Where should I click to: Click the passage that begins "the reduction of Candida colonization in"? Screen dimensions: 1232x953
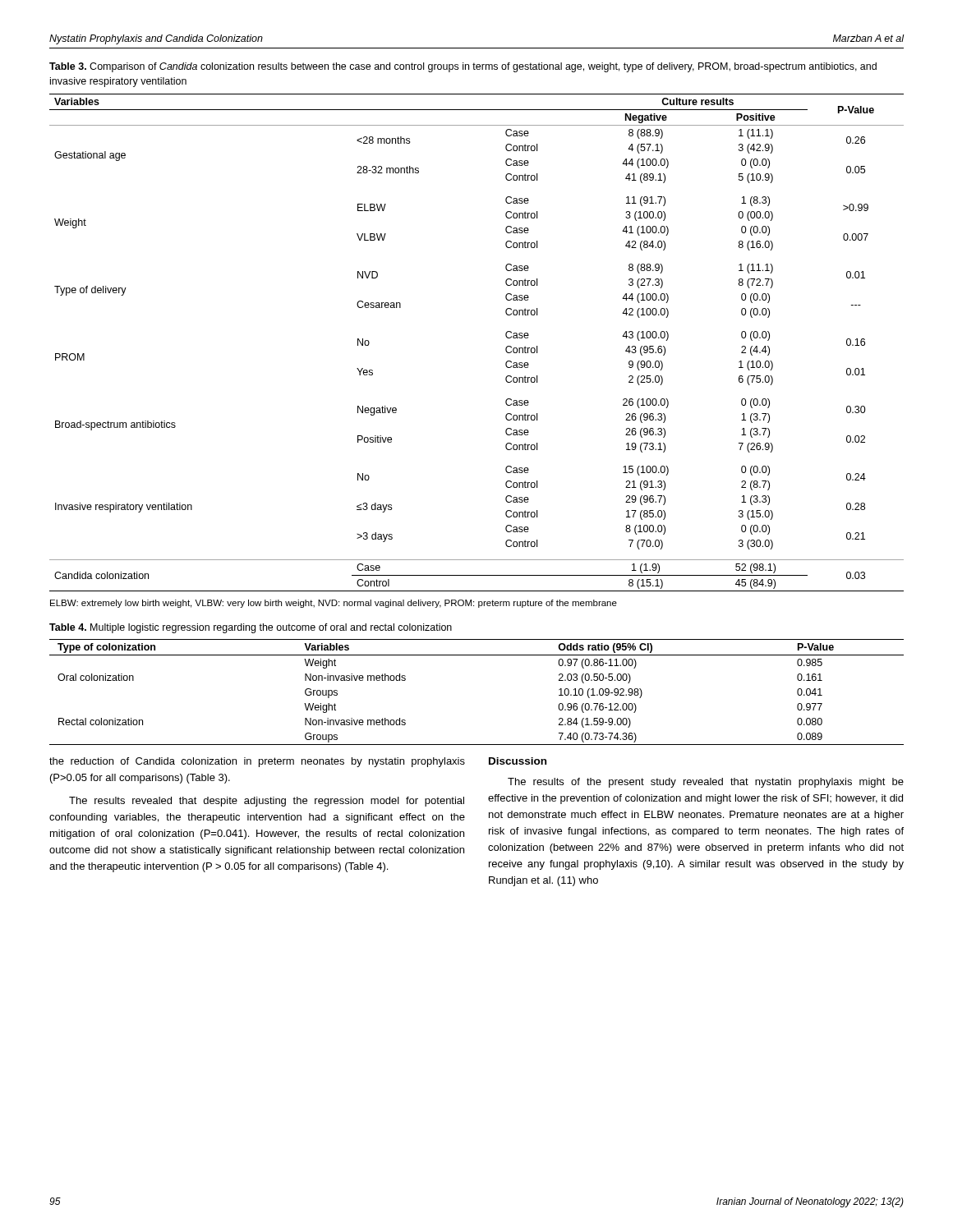257,814
